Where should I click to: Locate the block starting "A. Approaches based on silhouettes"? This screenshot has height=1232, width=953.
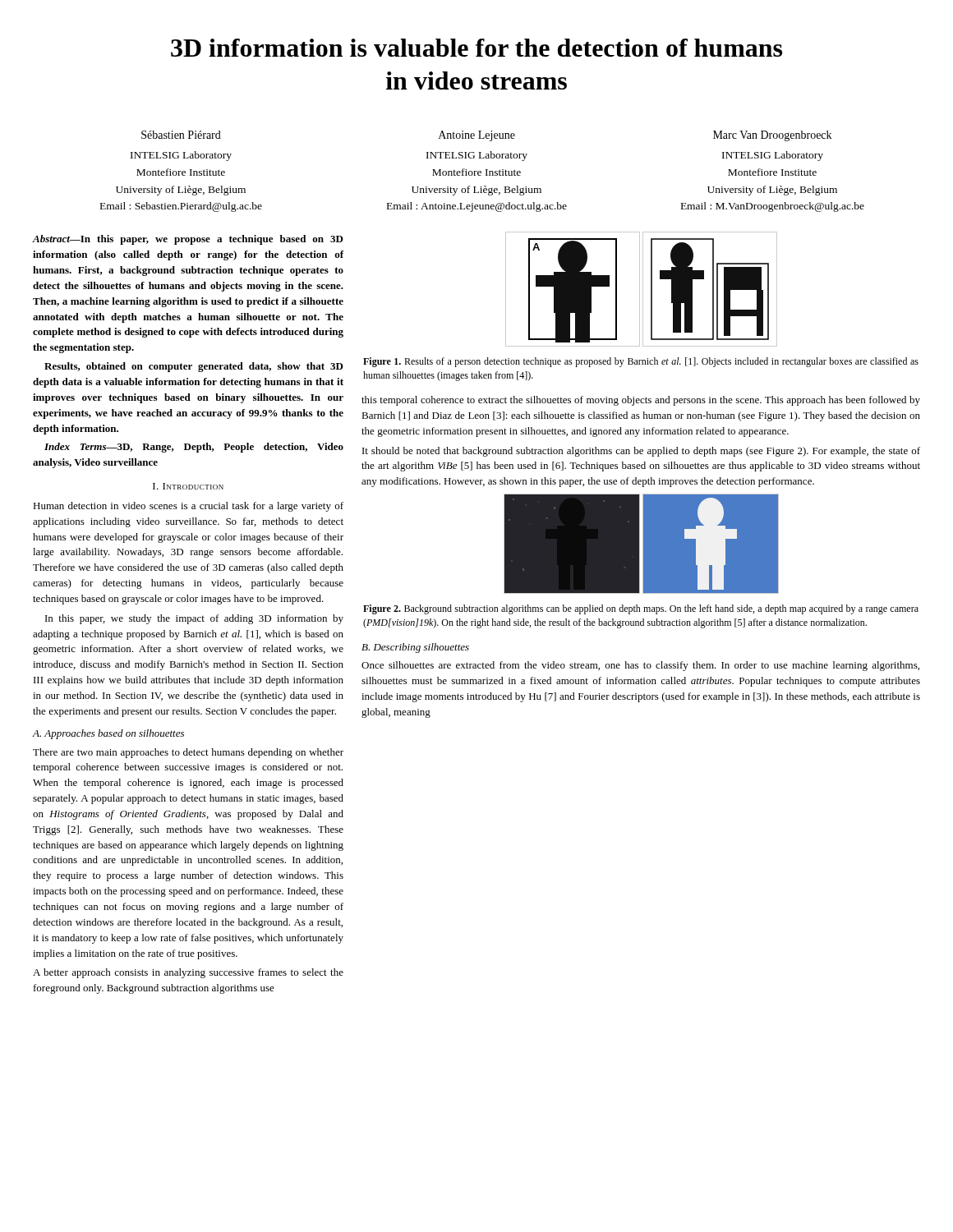[x=109, y=733]
